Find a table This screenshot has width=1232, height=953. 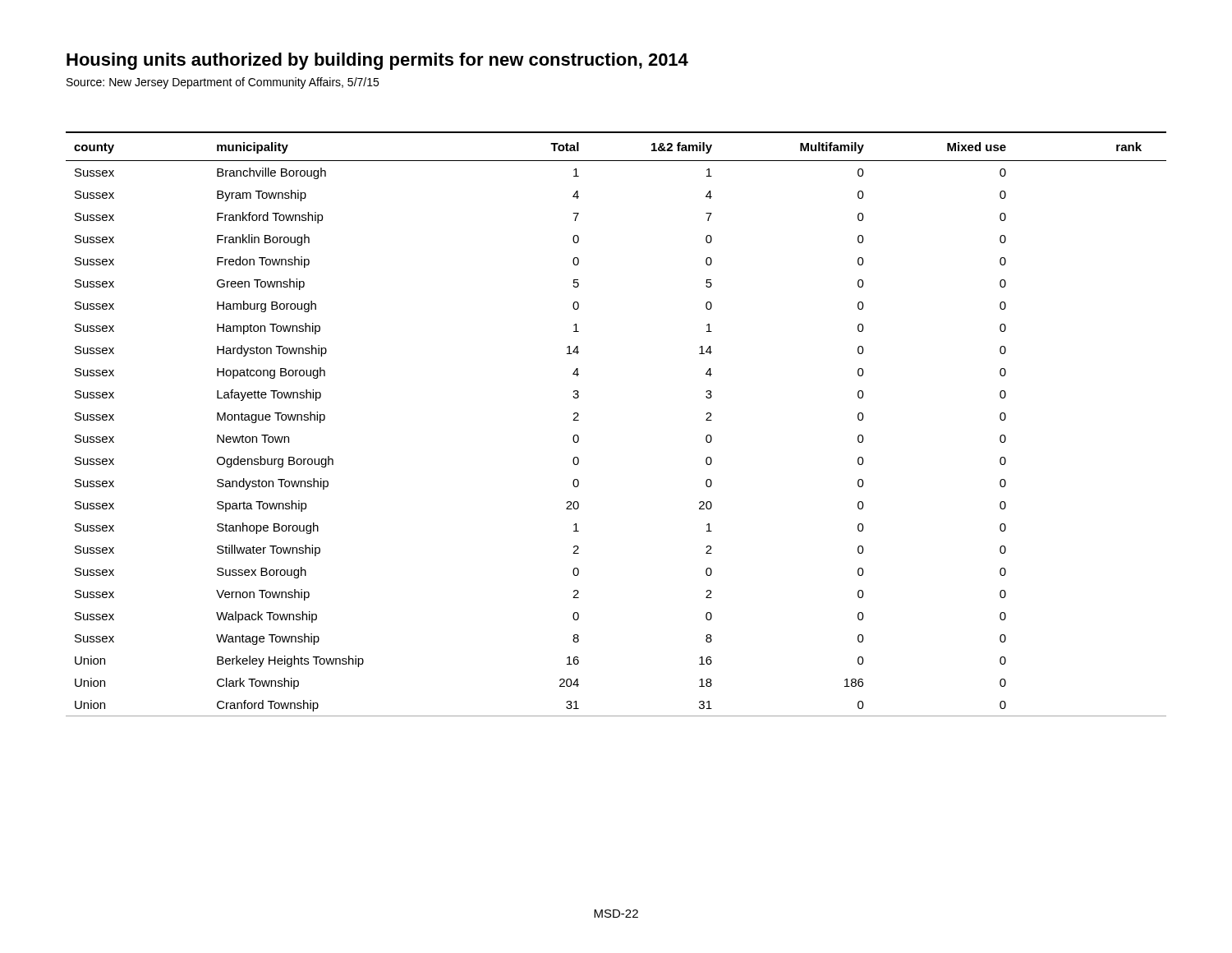pyautogui.click(x=616, y=424)
